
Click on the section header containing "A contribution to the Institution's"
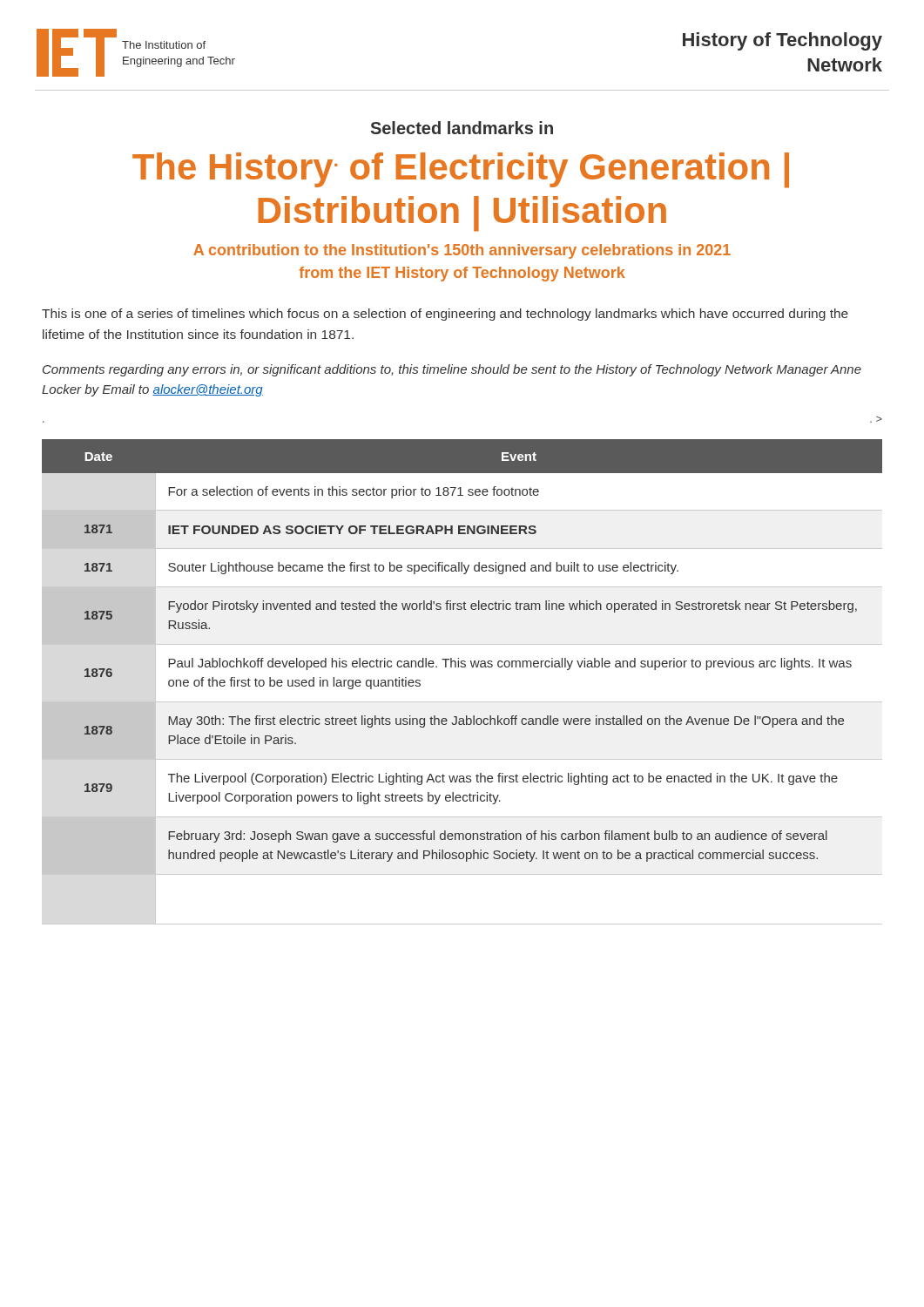tap(462, 261)
